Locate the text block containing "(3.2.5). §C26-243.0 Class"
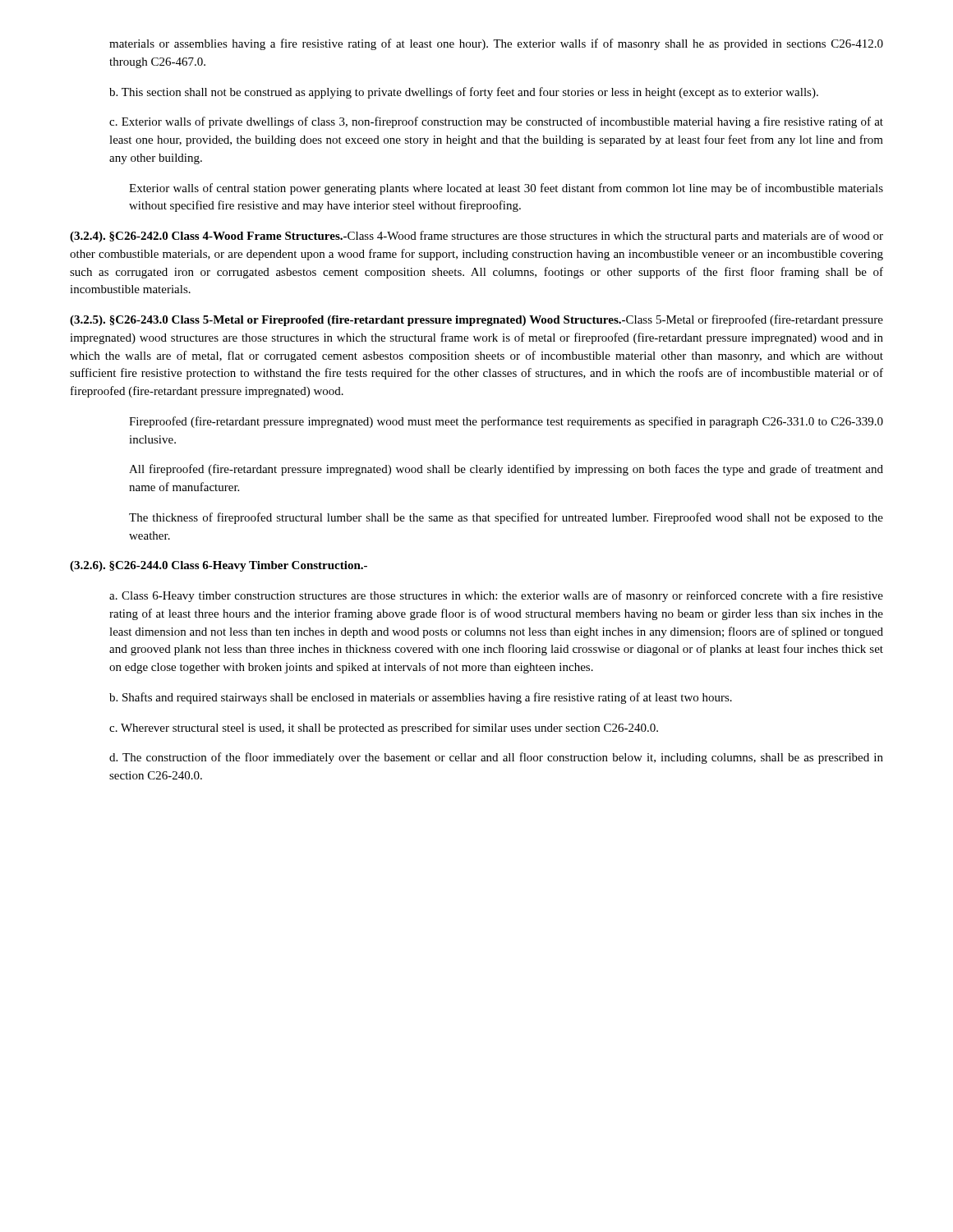 [476, 428]
